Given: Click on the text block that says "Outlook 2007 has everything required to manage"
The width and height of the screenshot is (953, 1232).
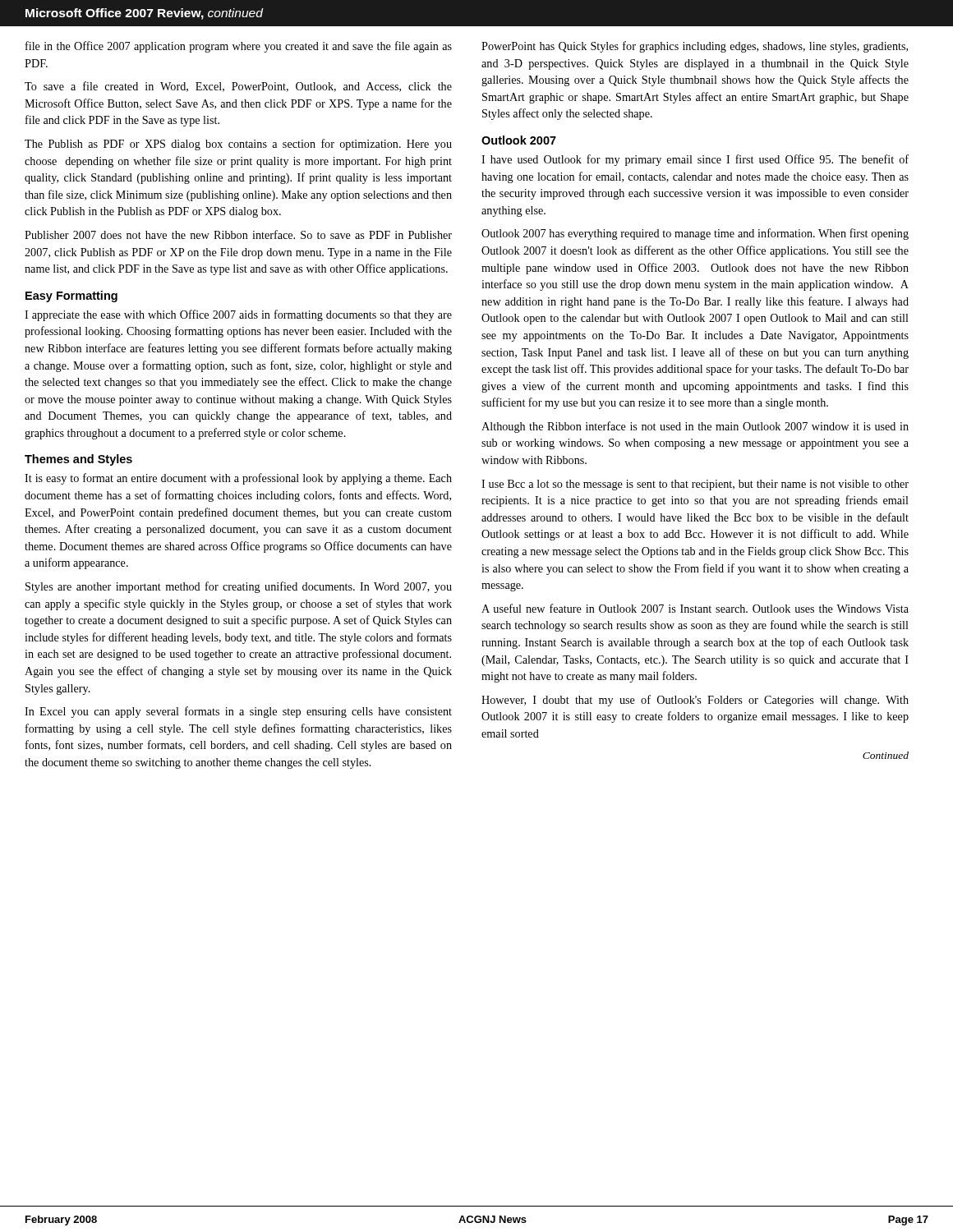Looking at the screenshot, I should pyautogui.click(x=695, y=318).
